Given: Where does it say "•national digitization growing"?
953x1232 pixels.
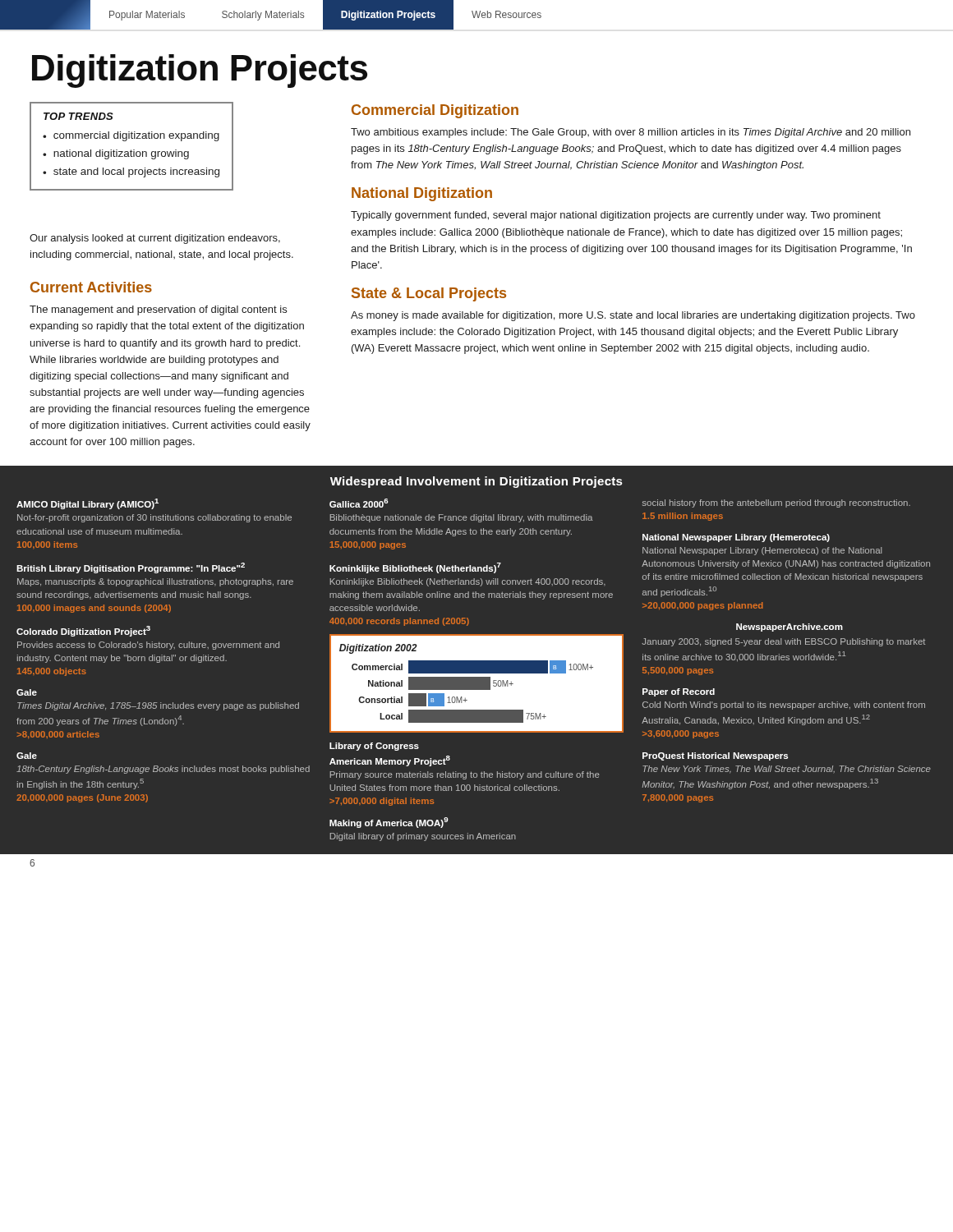Looking at the screenshot, I should coord(116,154).
